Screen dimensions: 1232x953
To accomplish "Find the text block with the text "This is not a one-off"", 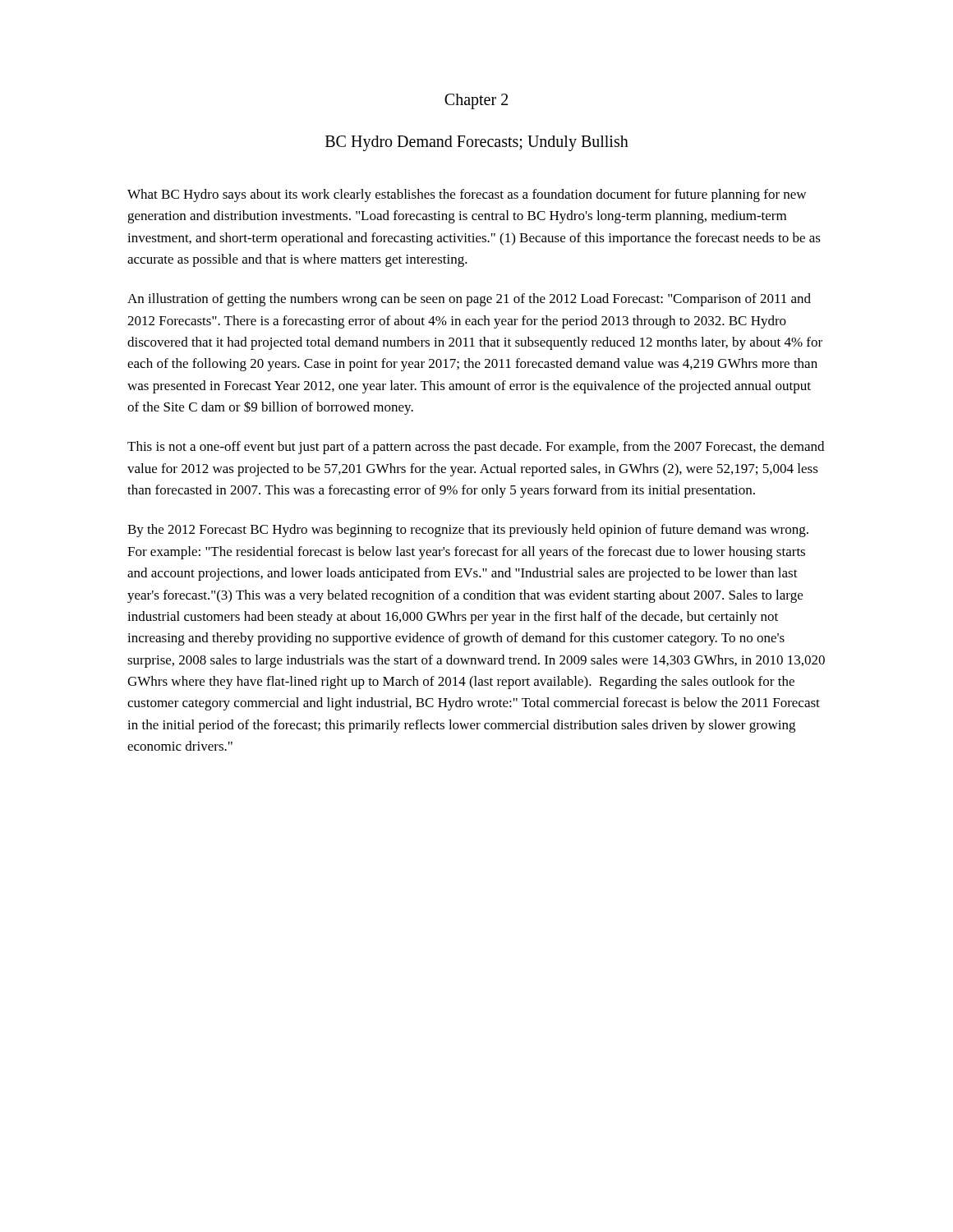I will (x=476, y=468).
